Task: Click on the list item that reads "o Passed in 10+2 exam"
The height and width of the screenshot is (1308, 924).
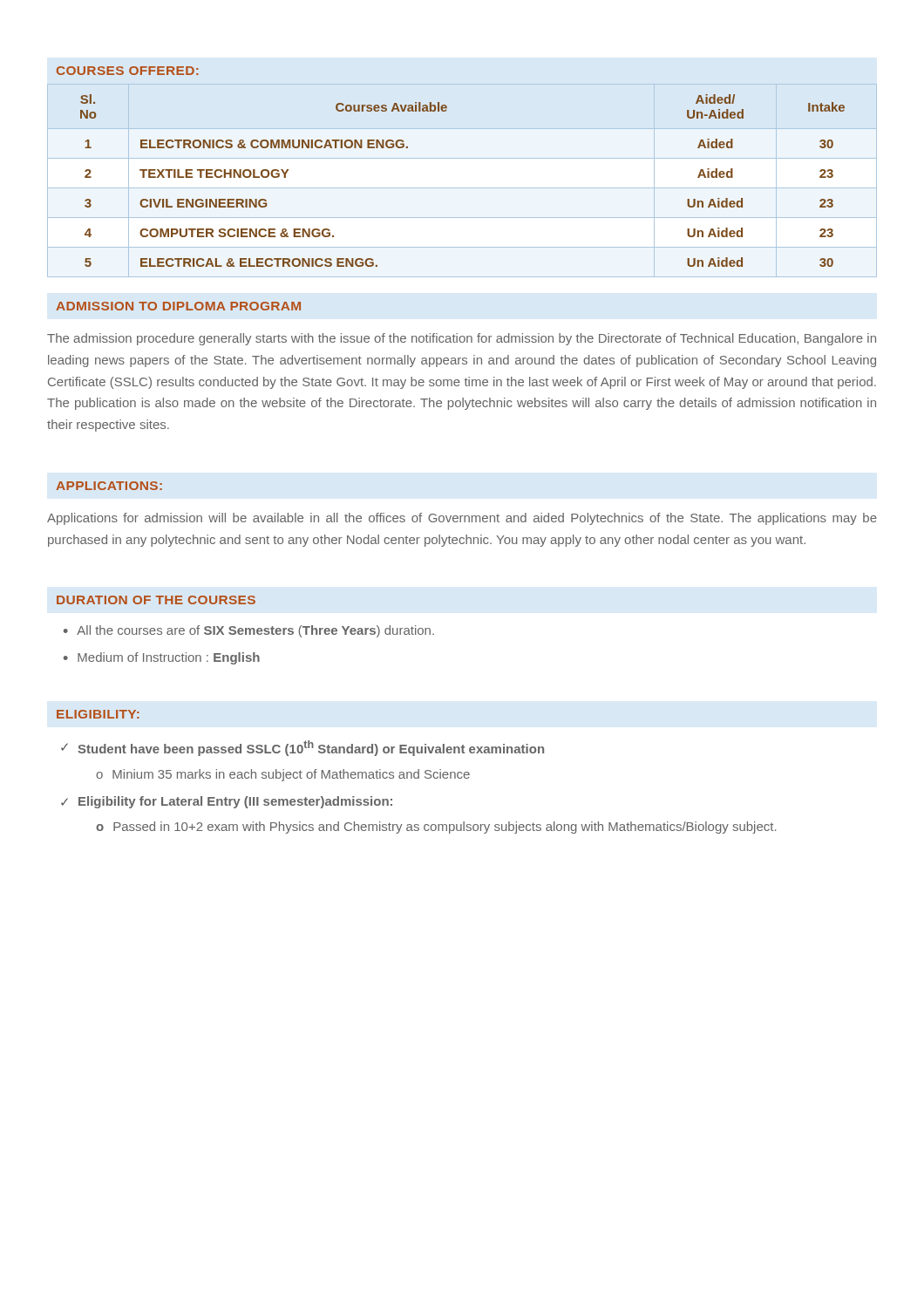Action: pos(437,827)
